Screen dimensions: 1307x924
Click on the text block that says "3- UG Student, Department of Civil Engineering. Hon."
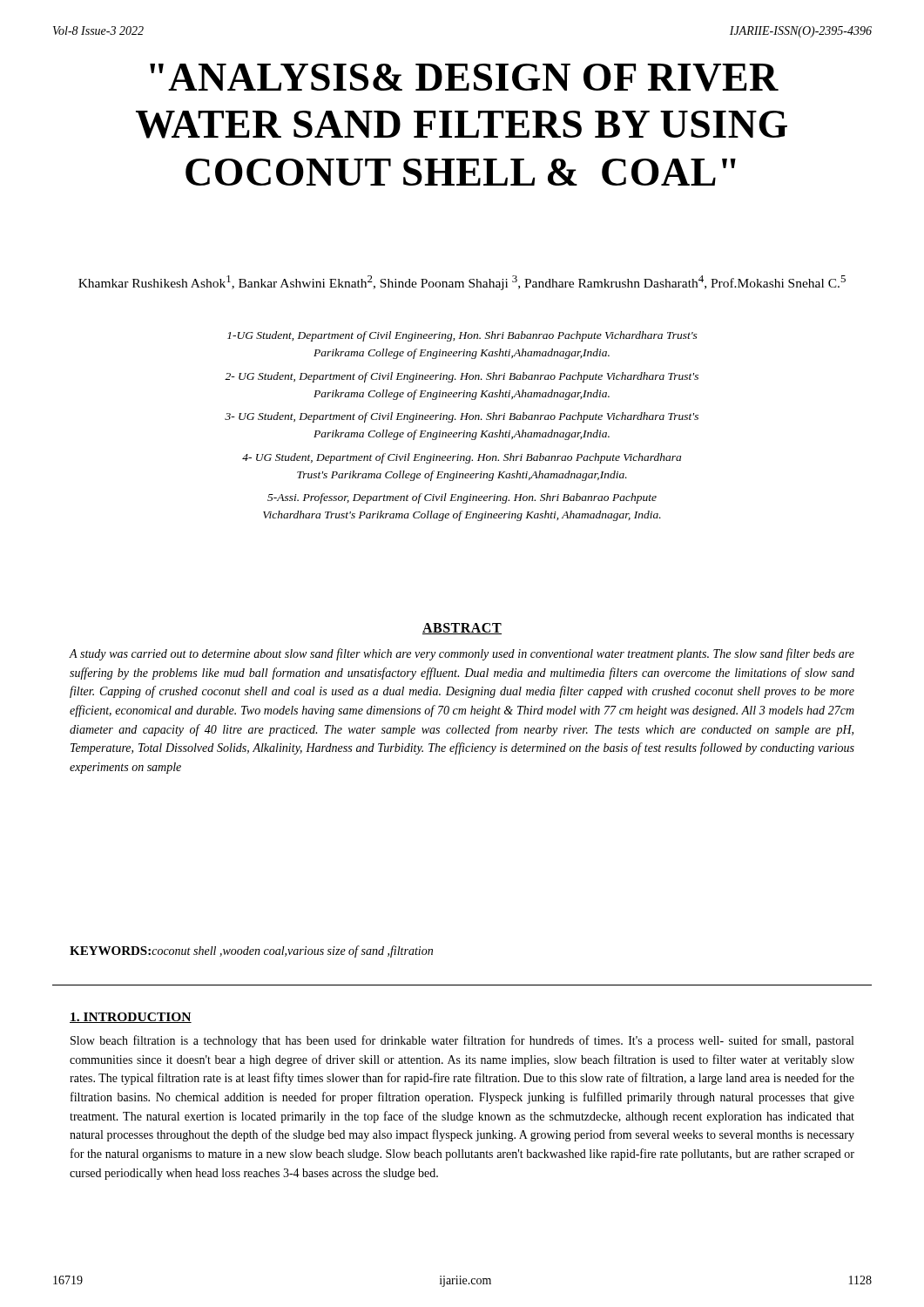[x=462, y=425]
